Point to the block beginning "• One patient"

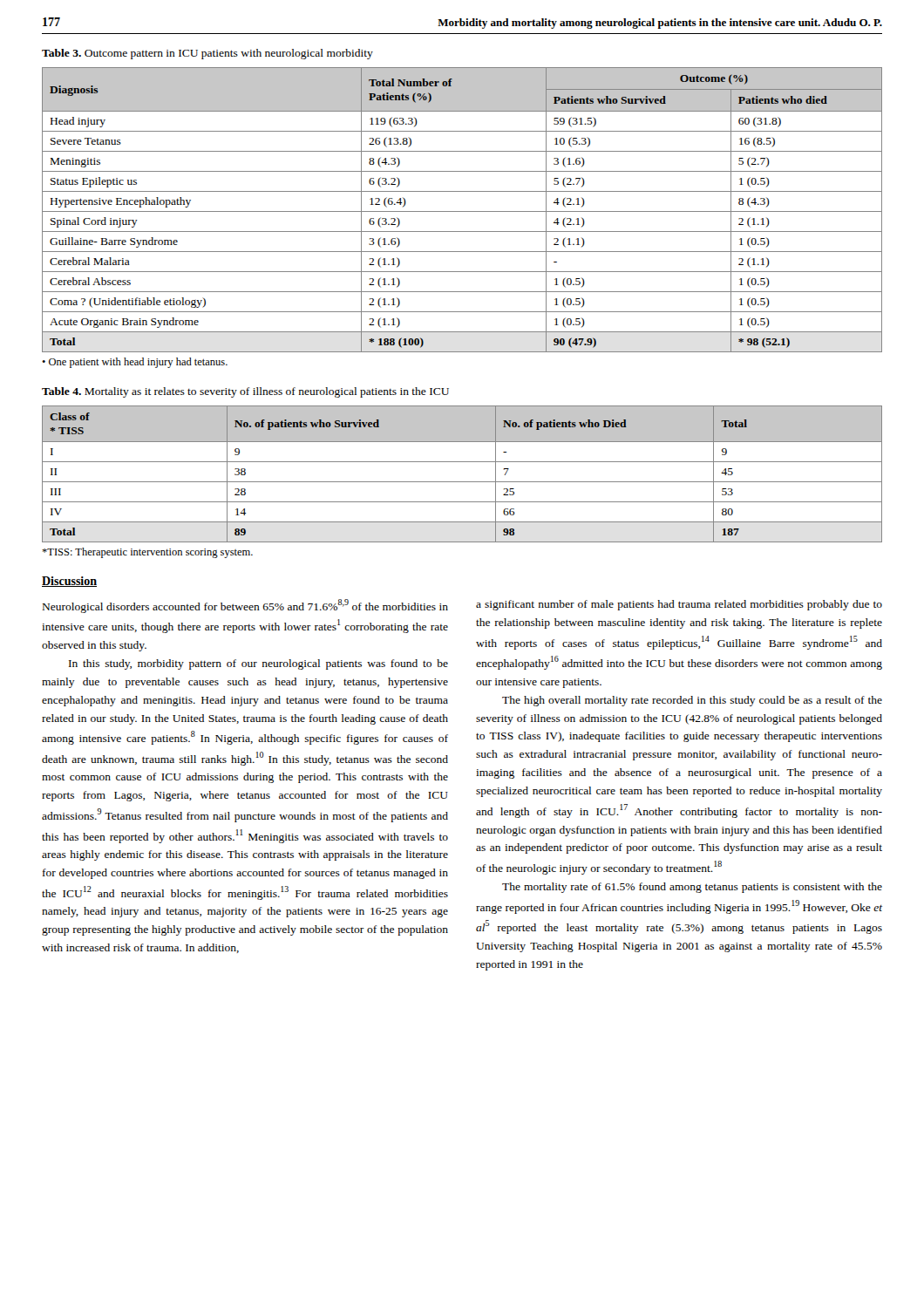[x=135, y=362]
